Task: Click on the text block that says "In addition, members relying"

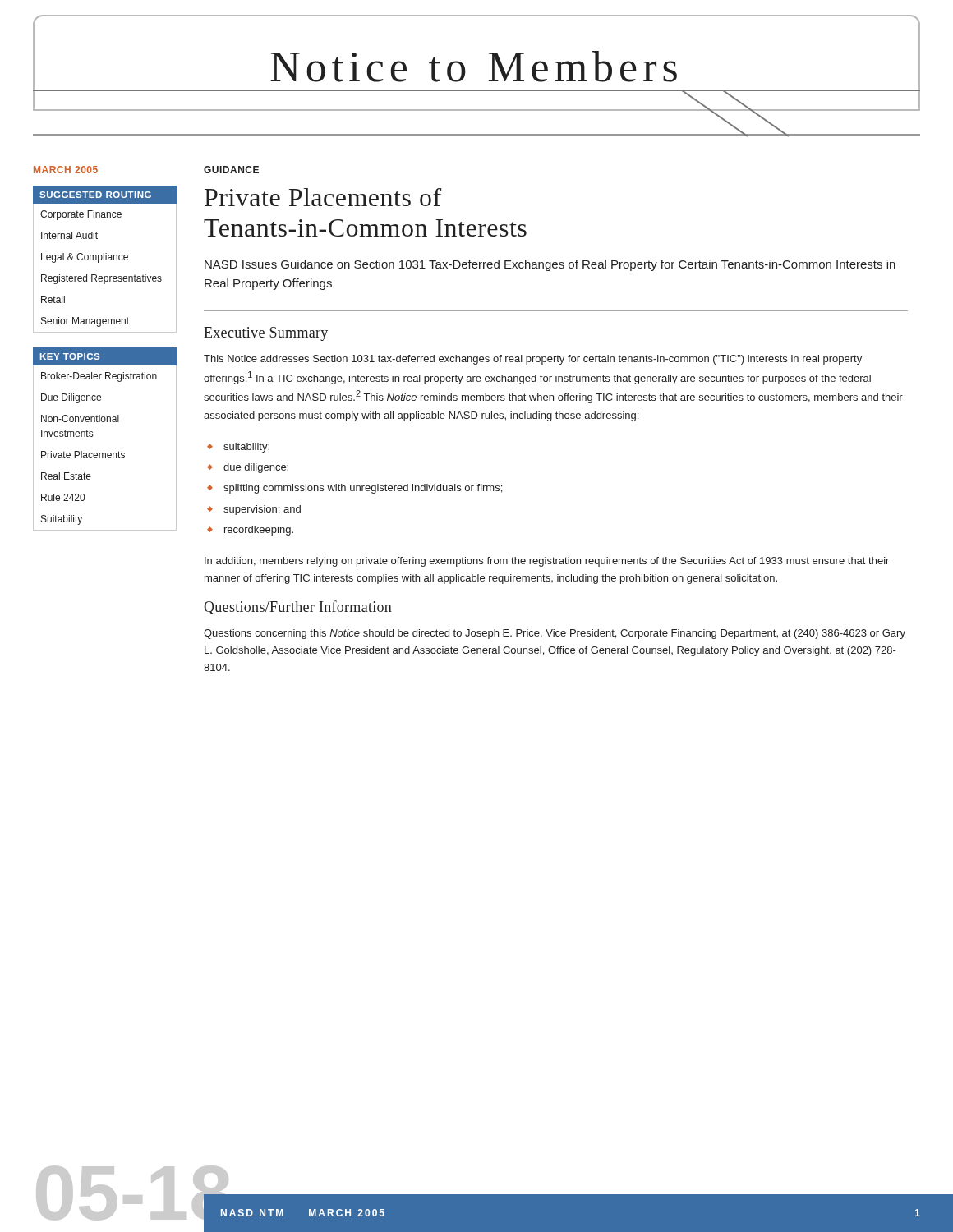Action: [546, 569]
